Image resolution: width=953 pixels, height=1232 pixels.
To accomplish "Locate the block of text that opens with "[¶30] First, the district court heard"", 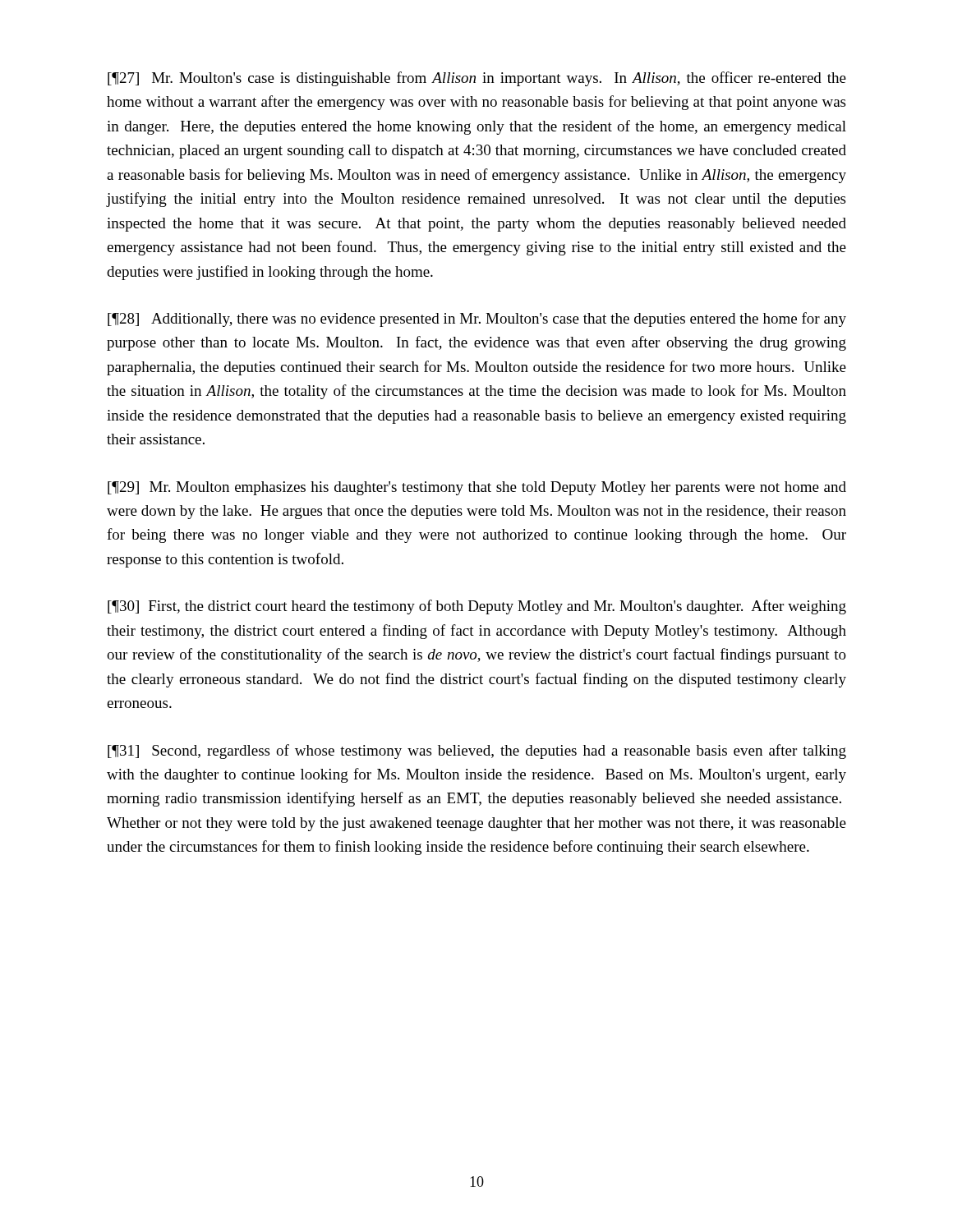I will [476, 654].
